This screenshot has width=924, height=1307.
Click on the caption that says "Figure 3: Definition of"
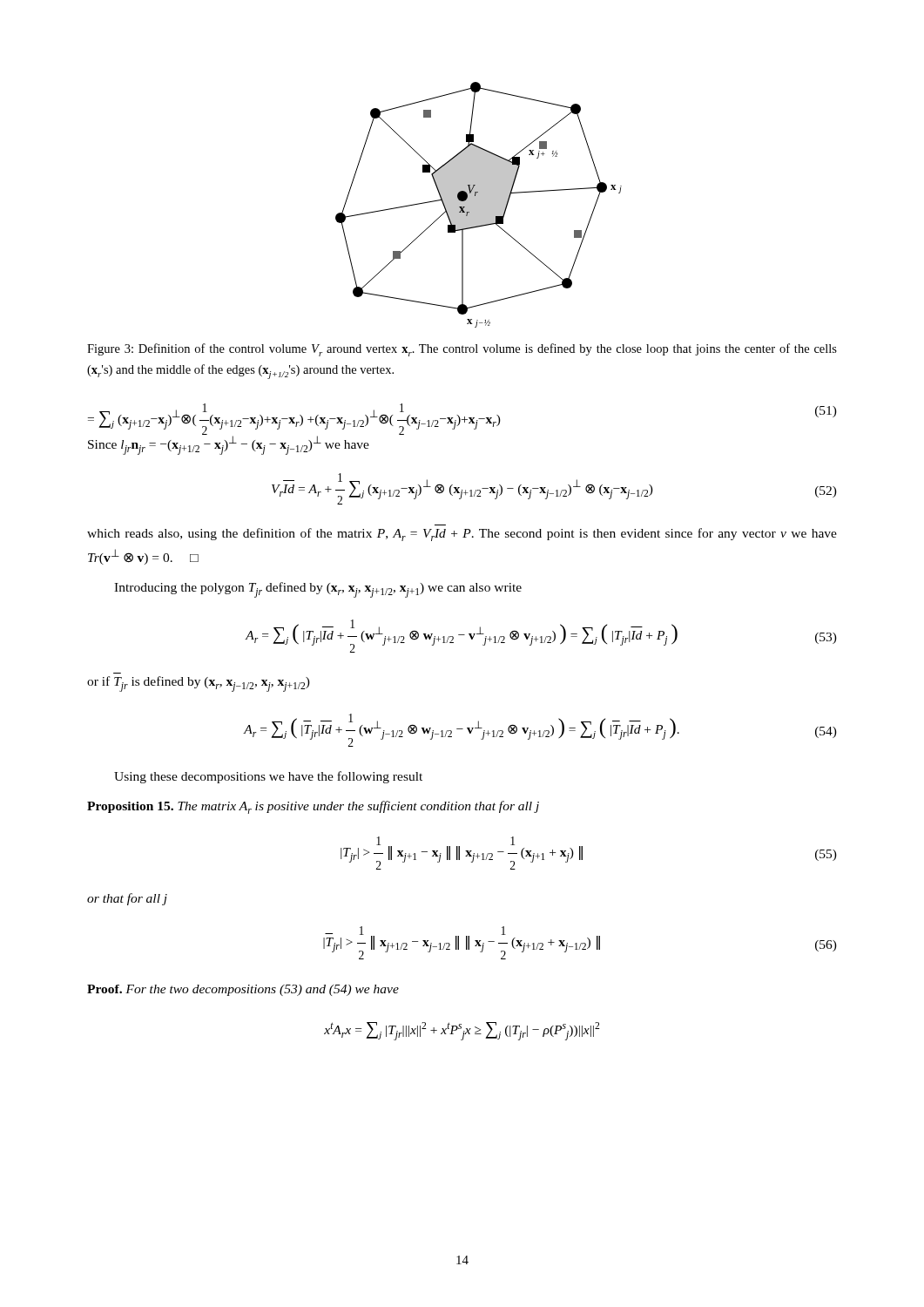(462, 360)
